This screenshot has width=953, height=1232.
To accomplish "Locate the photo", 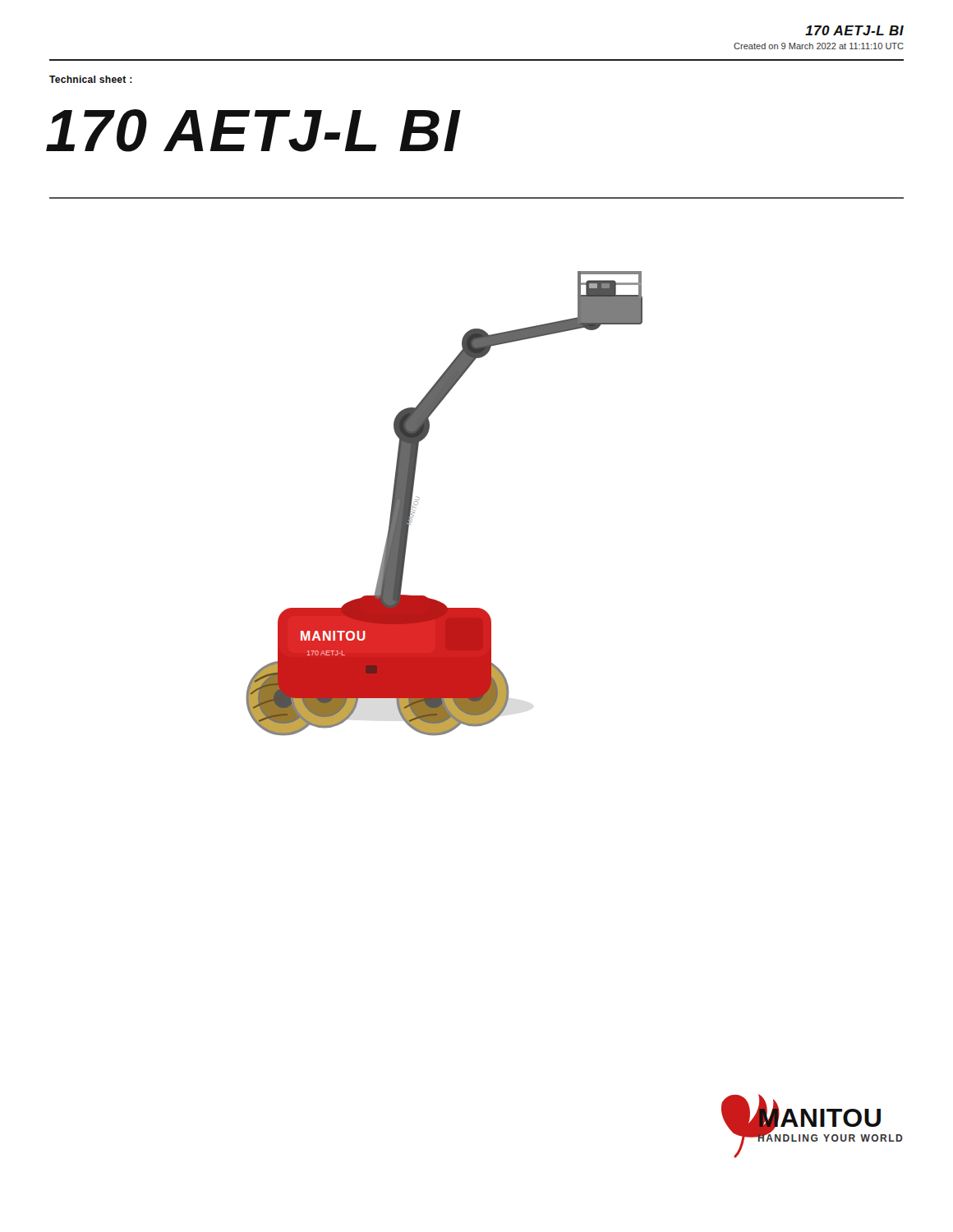I will [403, 489].
